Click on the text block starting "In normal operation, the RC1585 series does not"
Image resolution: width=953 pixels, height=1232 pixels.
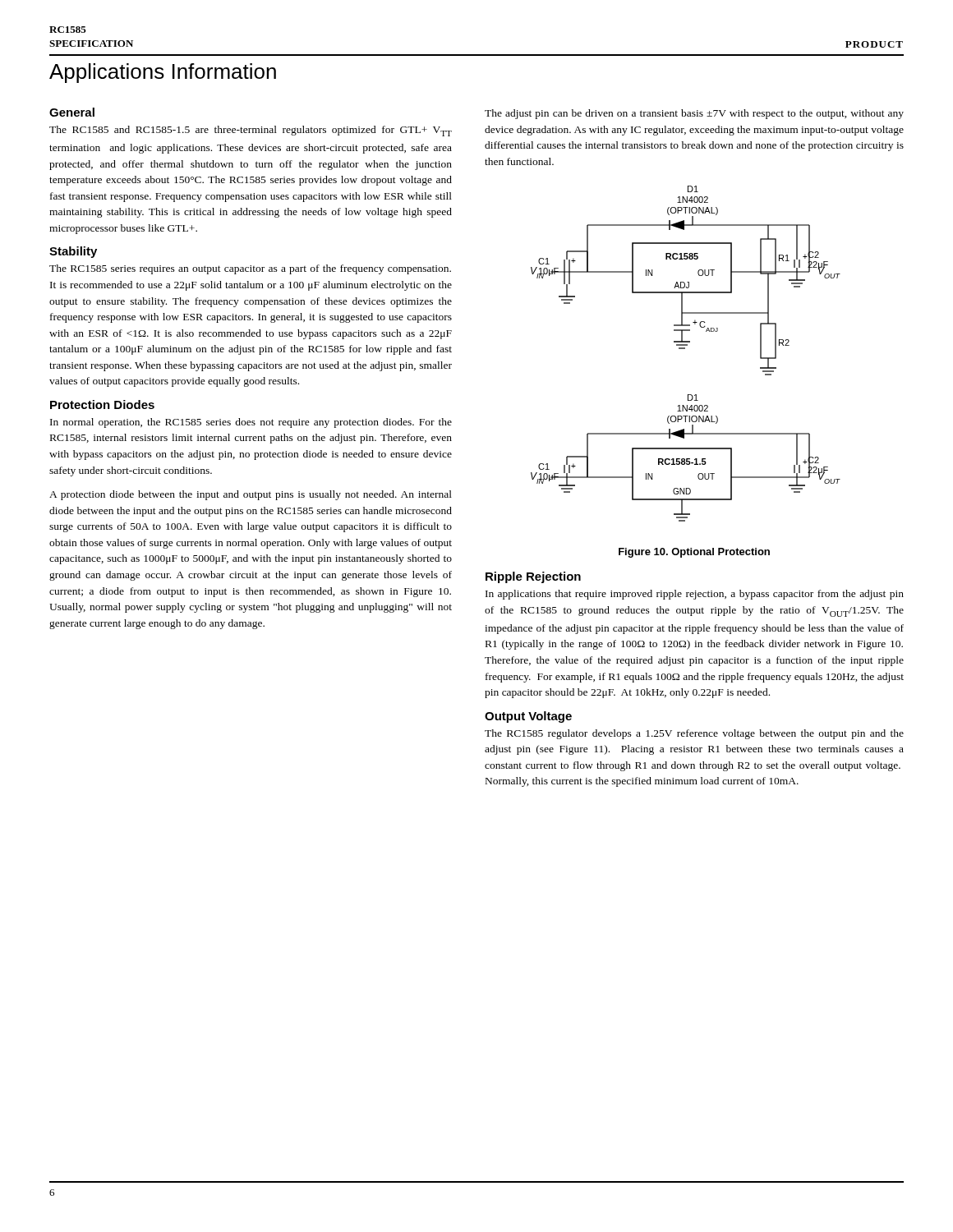pyautogui.click(x=251, y=446)
